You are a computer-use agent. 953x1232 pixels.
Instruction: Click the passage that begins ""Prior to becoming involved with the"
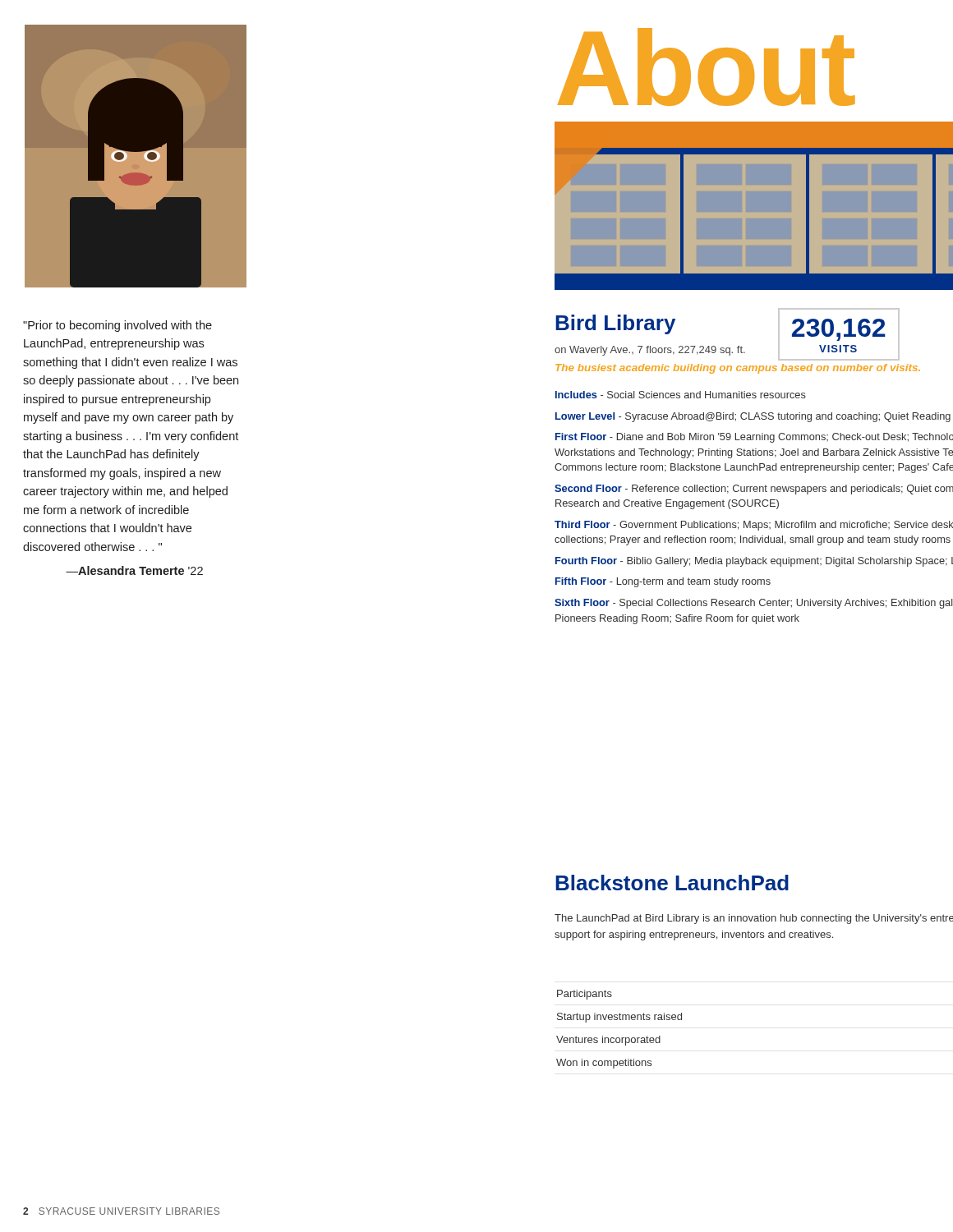coord(135,447)
